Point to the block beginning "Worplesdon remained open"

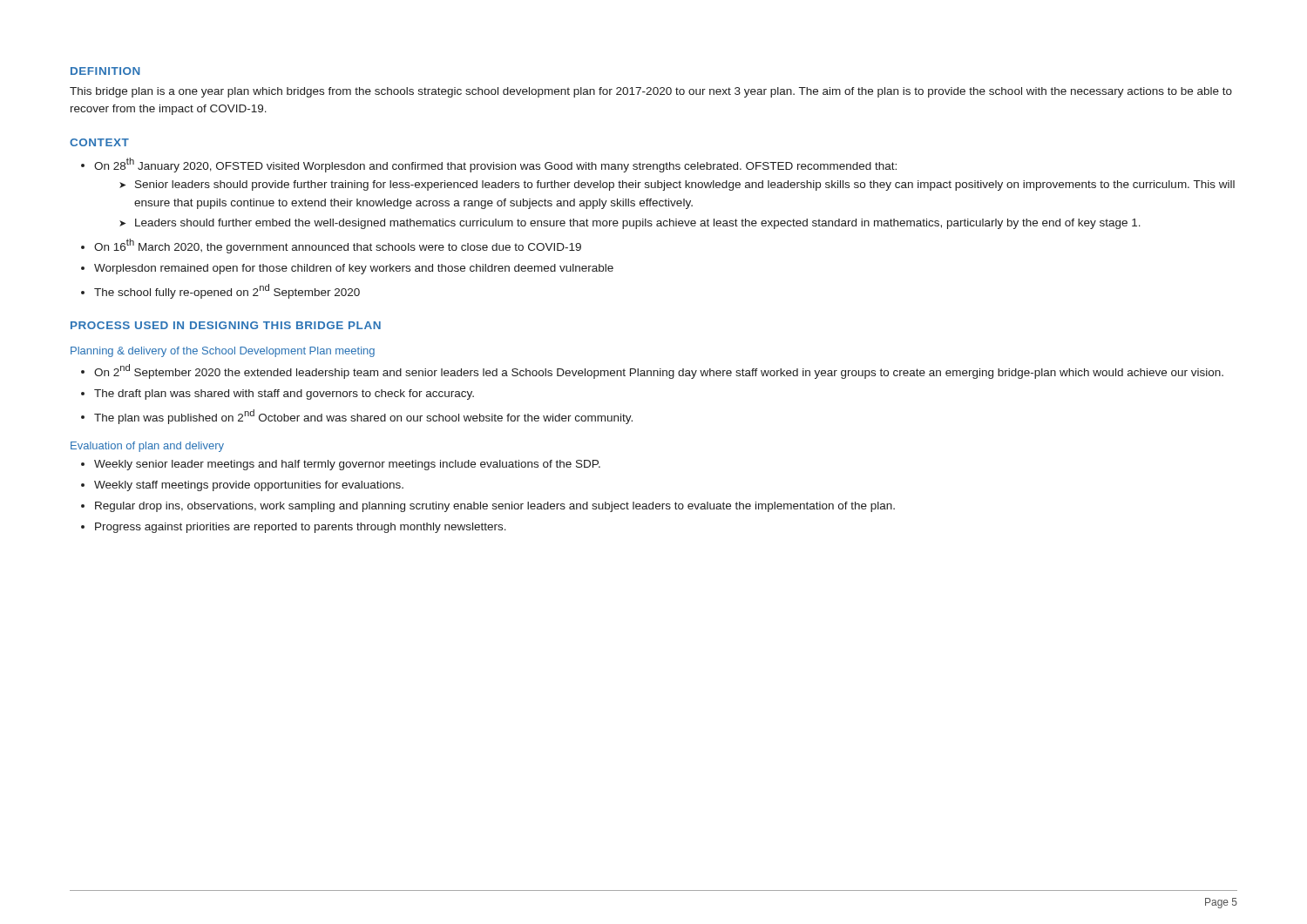[x=347, y=269]
